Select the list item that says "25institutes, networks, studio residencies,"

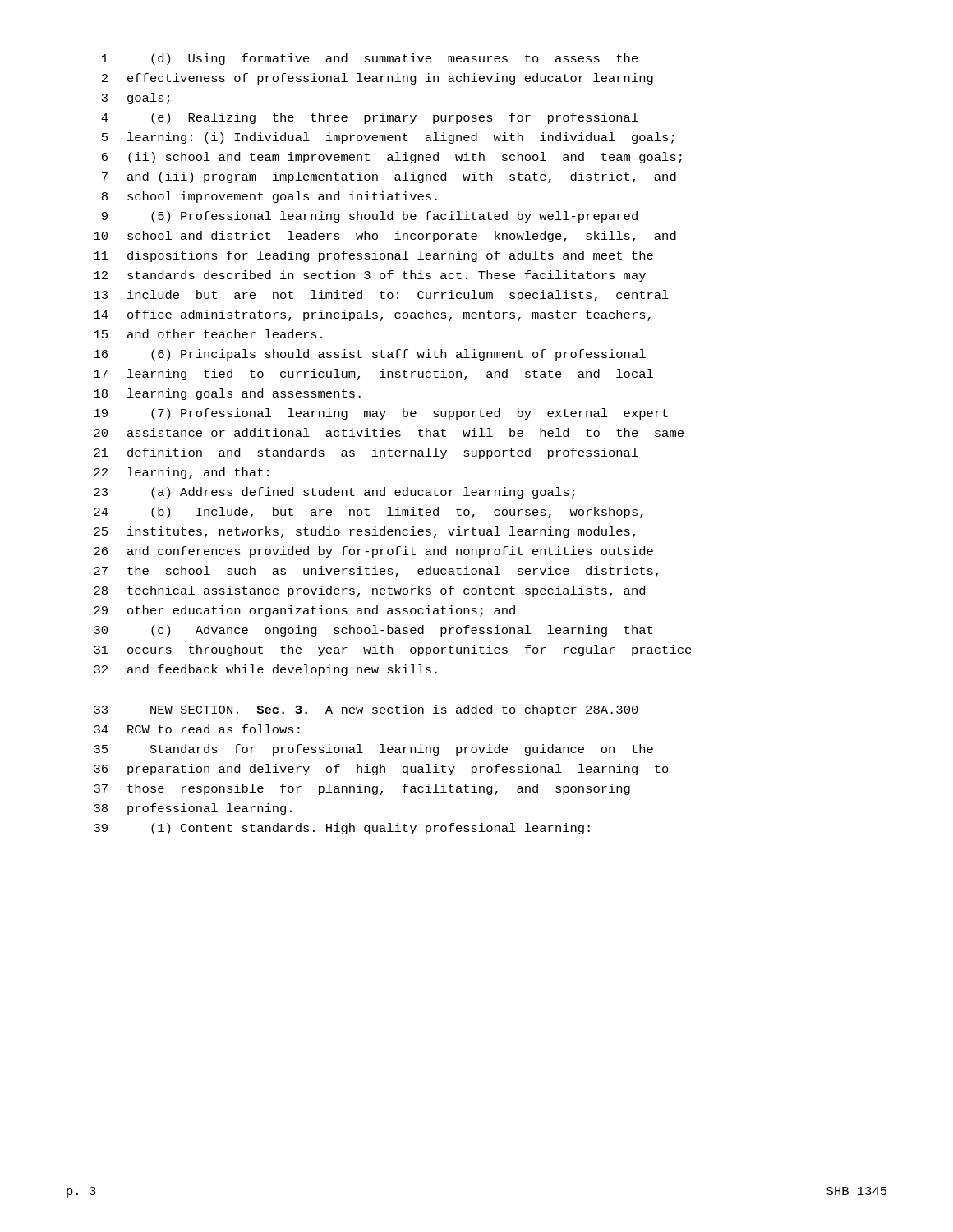tap(476, 533)
